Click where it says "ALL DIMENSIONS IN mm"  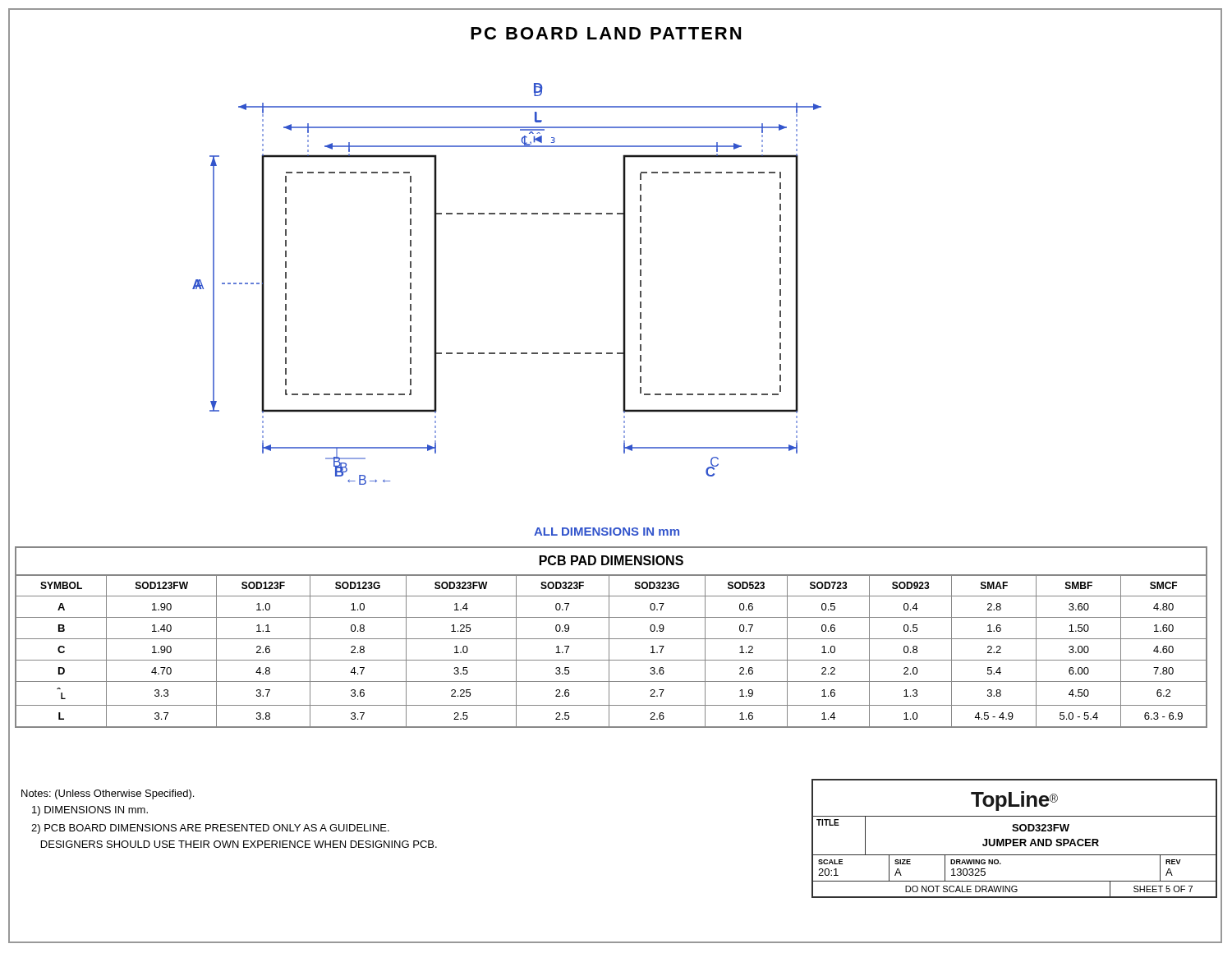(607, 531)
